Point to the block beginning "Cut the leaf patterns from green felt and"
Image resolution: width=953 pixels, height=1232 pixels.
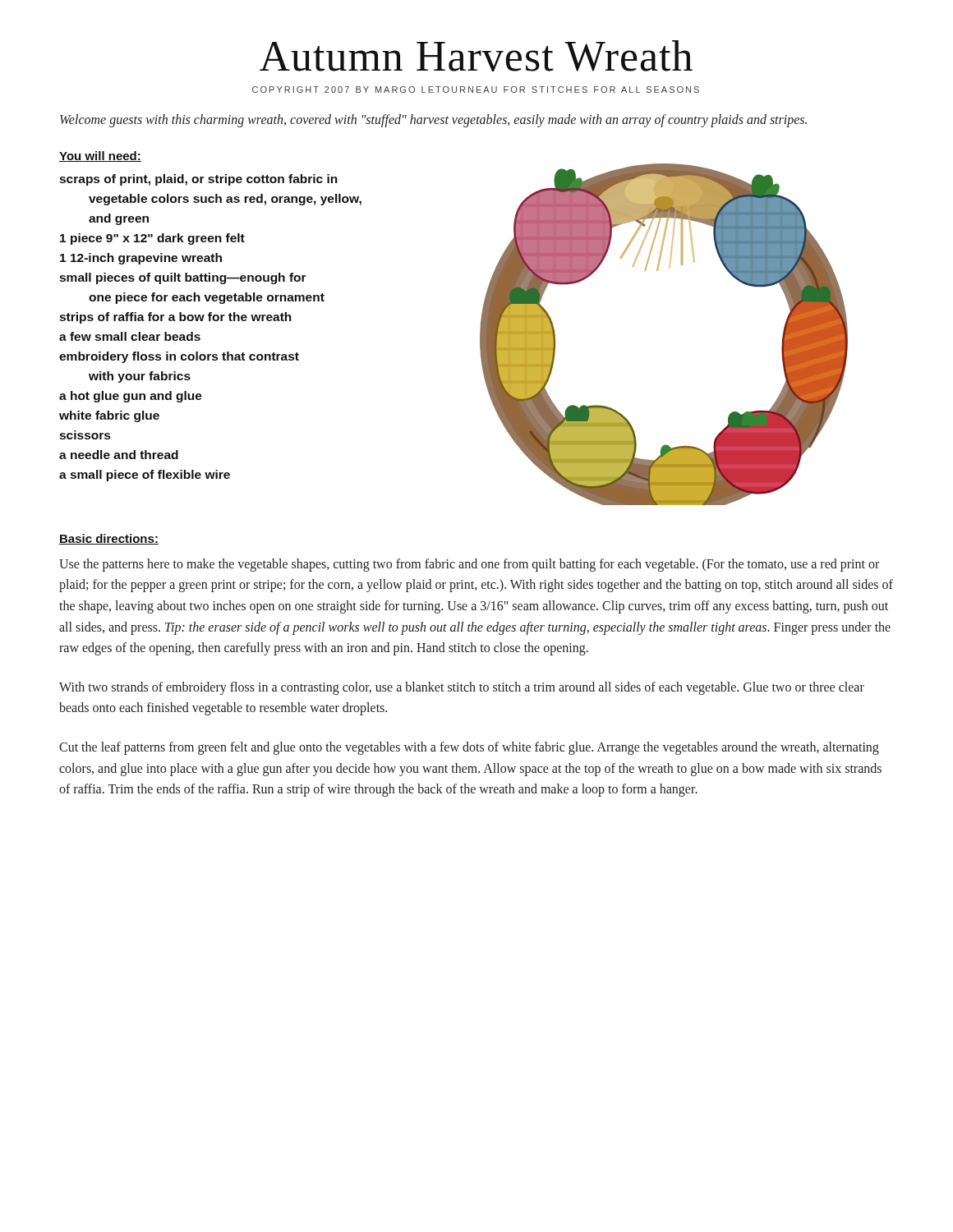(x=471, y=768)
